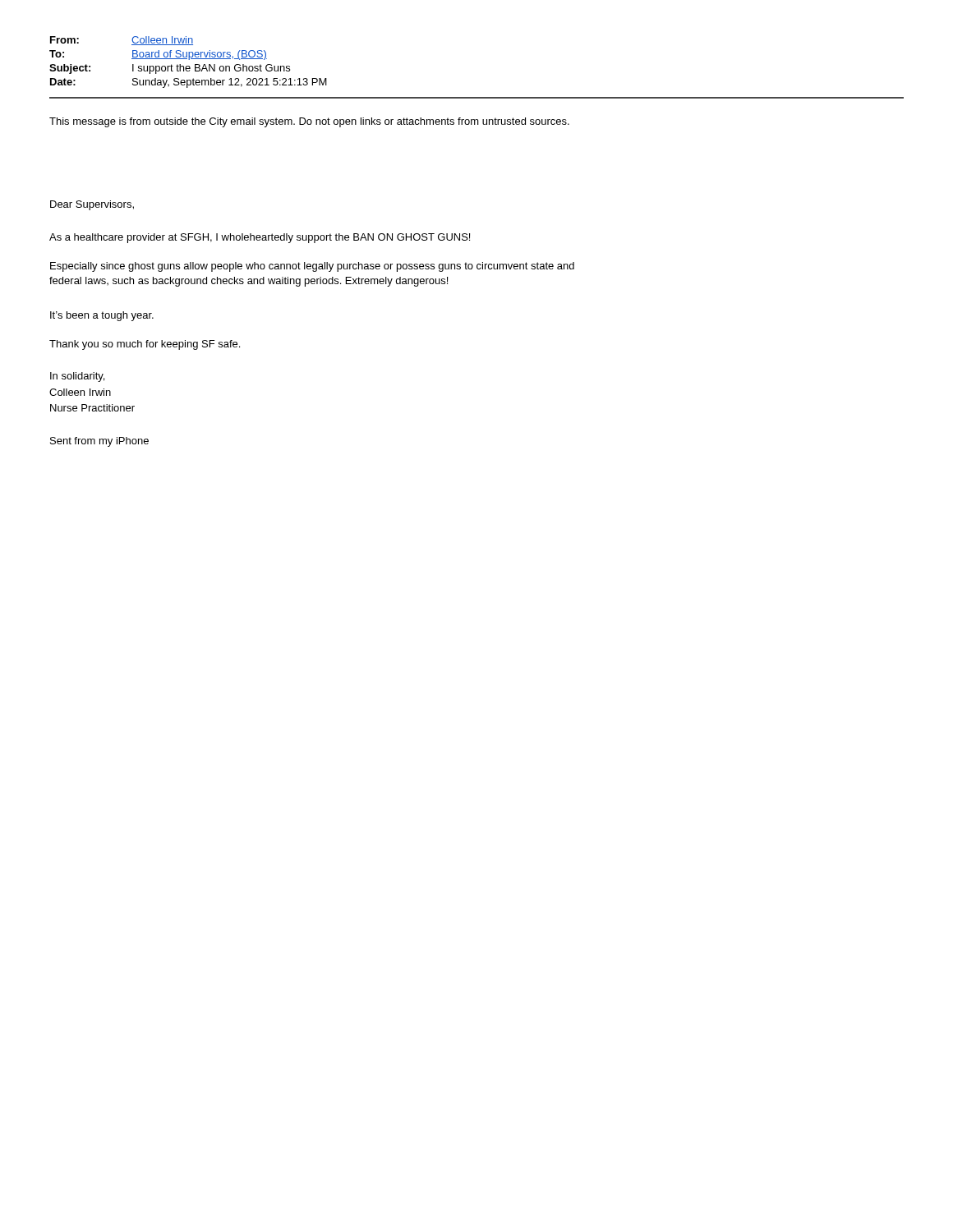Viewport: 953px width, 1232px height.
Task: Locate the passage starting "Thank you so much for keeping SF"
Action: 145,344
